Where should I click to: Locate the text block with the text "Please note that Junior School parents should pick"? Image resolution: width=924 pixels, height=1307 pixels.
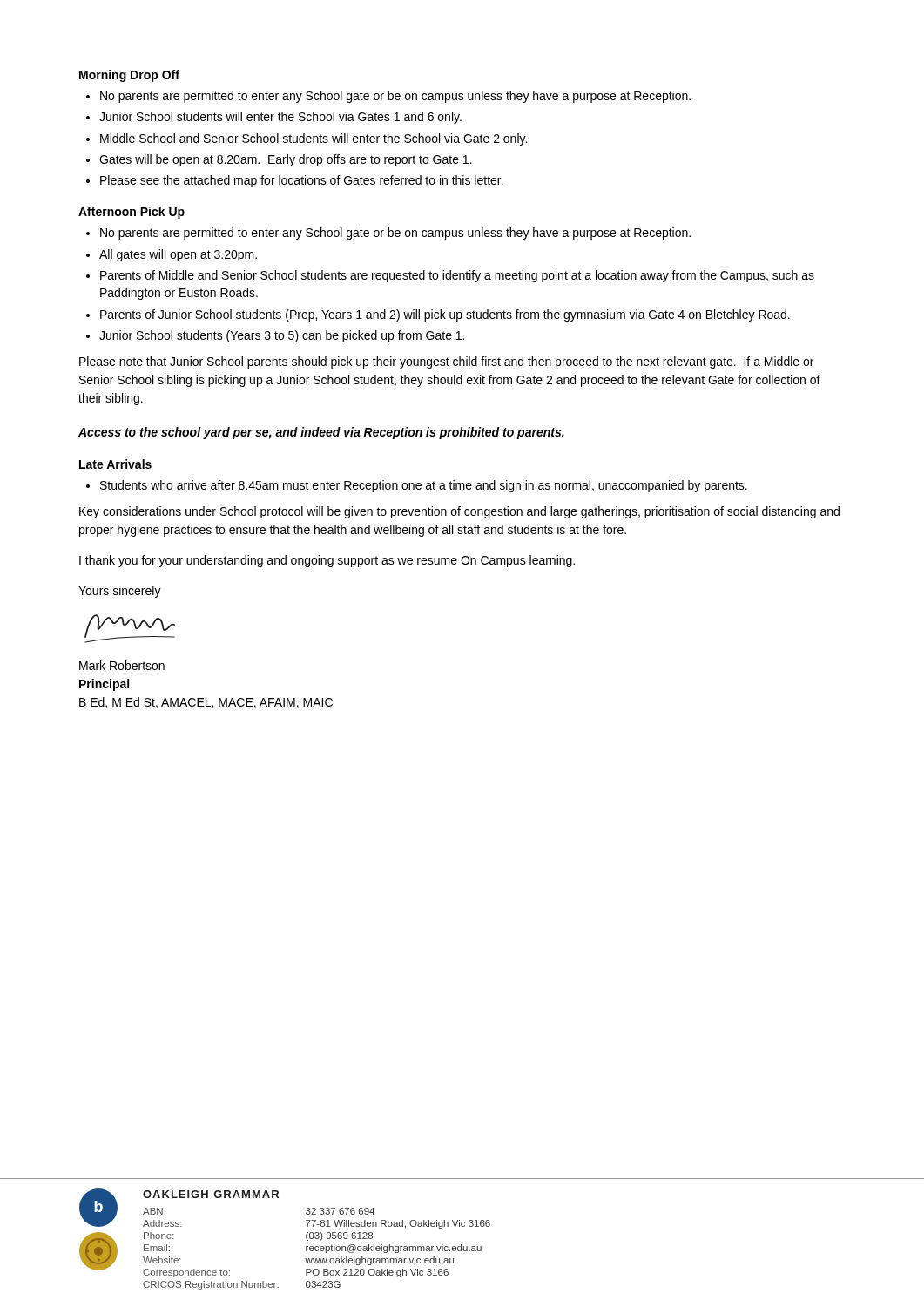449,380
